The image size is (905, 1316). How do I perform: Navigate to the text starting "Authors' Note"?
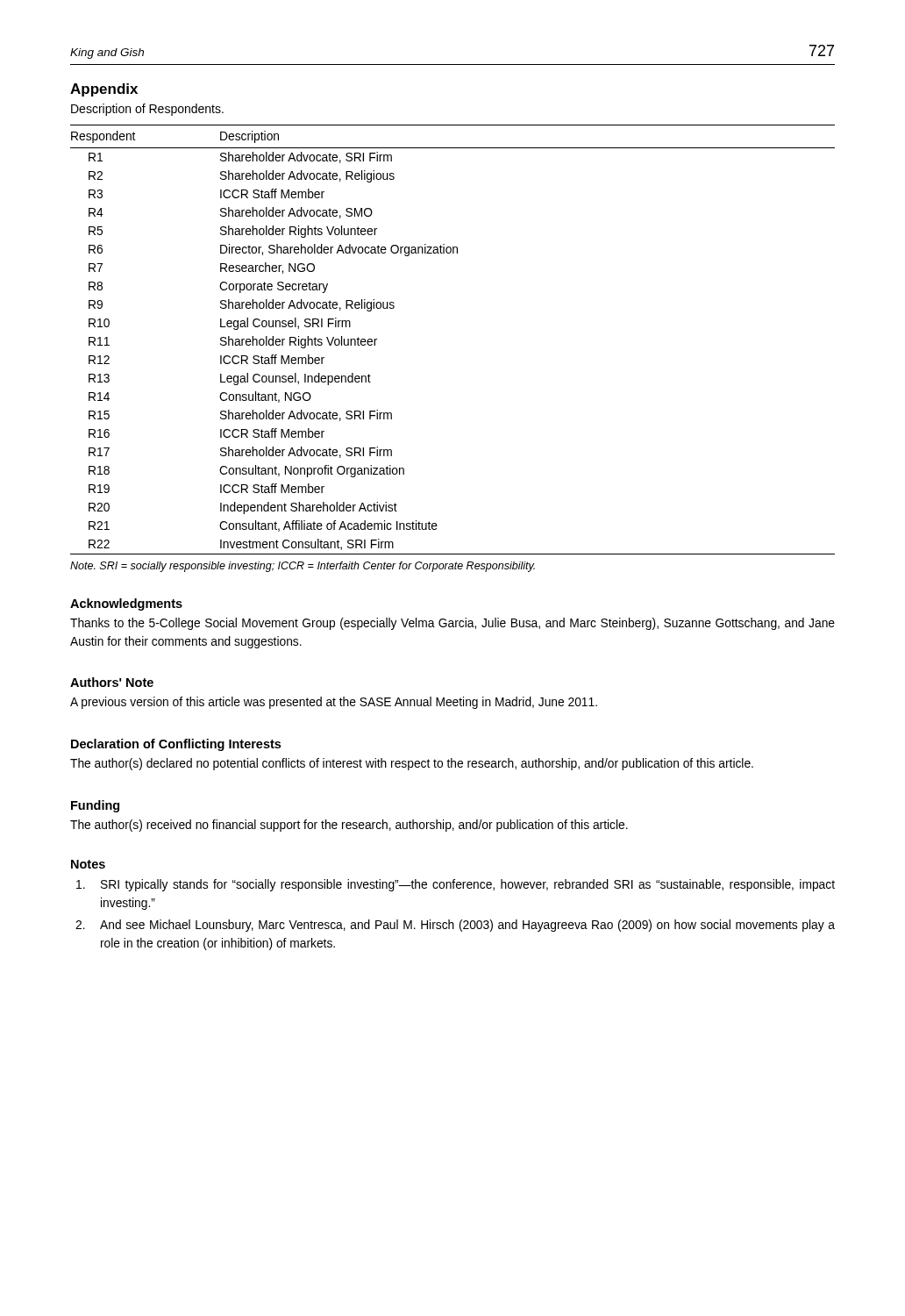point(112,683)
